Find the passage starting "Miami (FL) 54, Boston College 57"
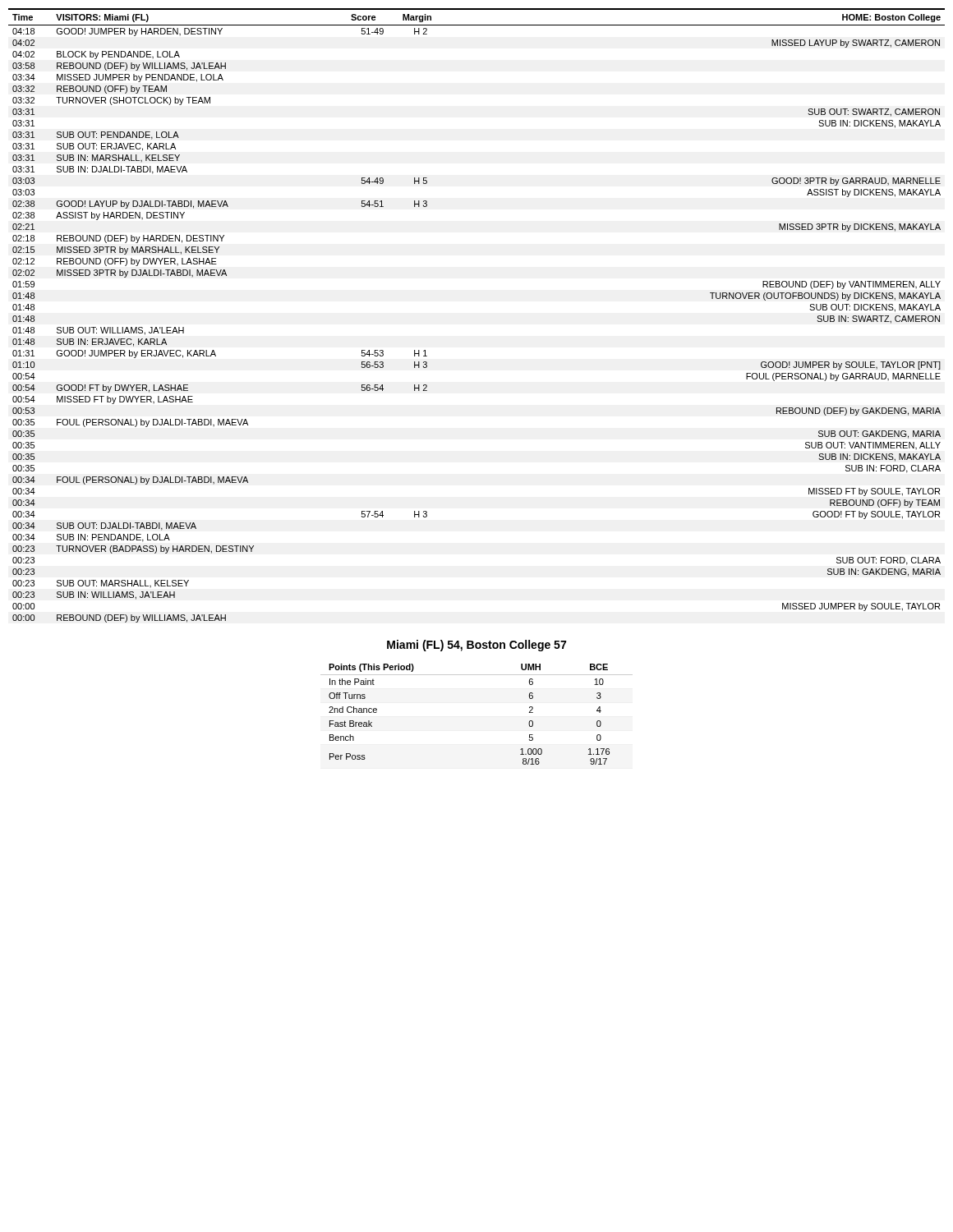Screen dimensions: 1232x953 click(476, 645)
